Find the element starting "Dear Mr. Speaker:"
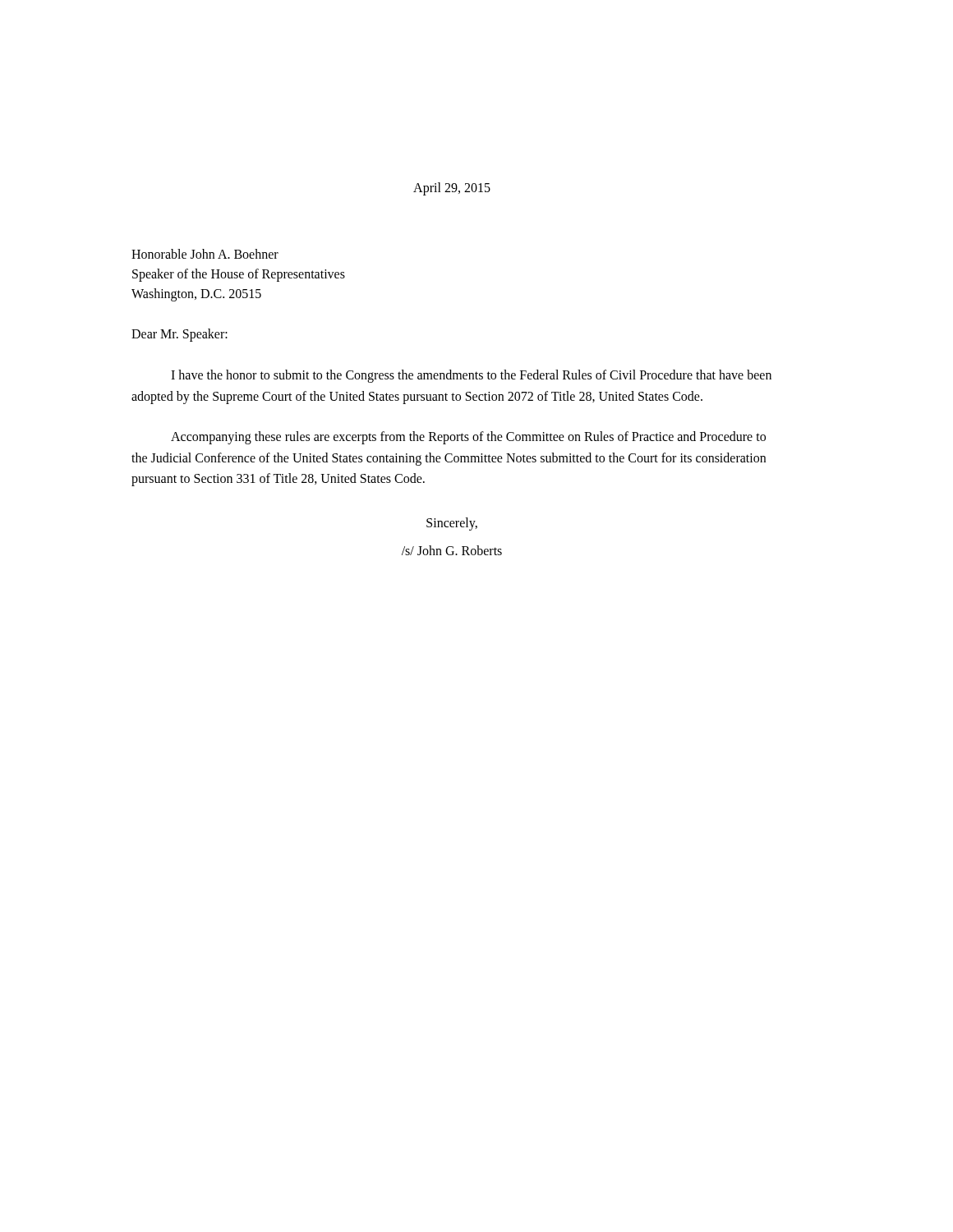This screenshot has width=953, height=1232. pyautogui.click(x=180, y=334)
